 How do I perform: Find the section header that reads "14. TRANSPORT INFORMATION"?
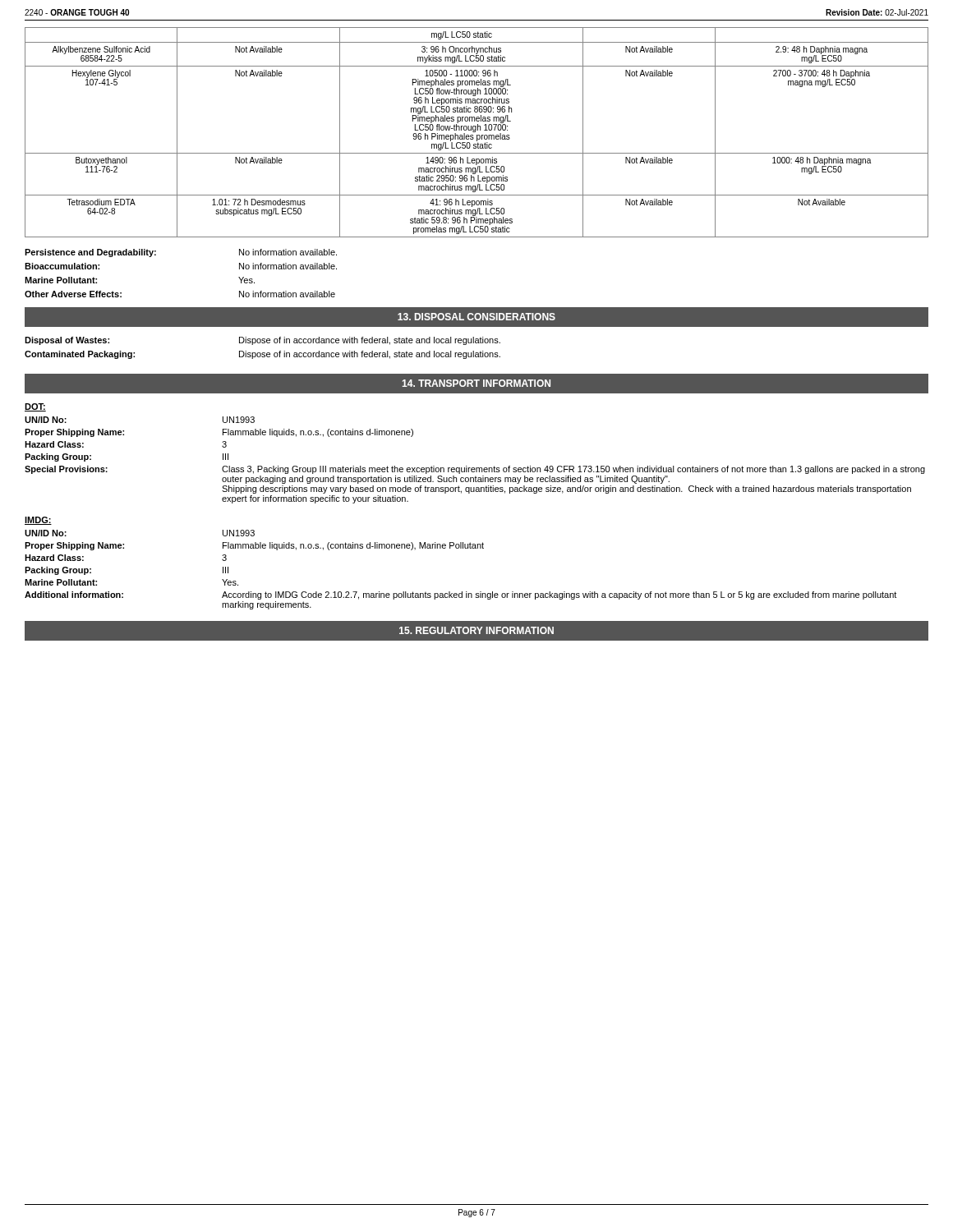(476, 384)
